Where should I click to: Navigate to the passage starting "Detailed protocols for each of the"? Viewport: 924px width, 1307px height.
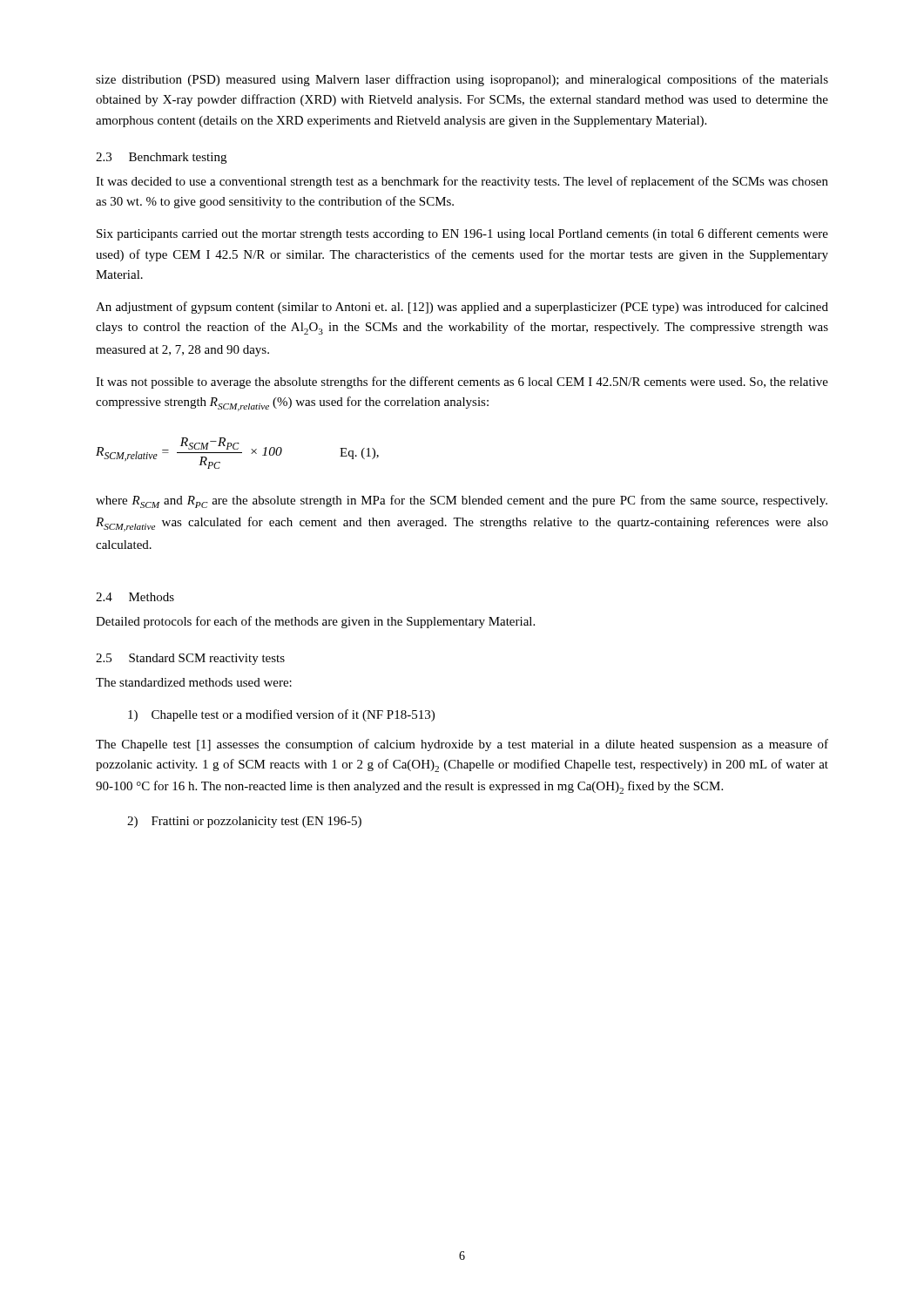tap(316, 621)
